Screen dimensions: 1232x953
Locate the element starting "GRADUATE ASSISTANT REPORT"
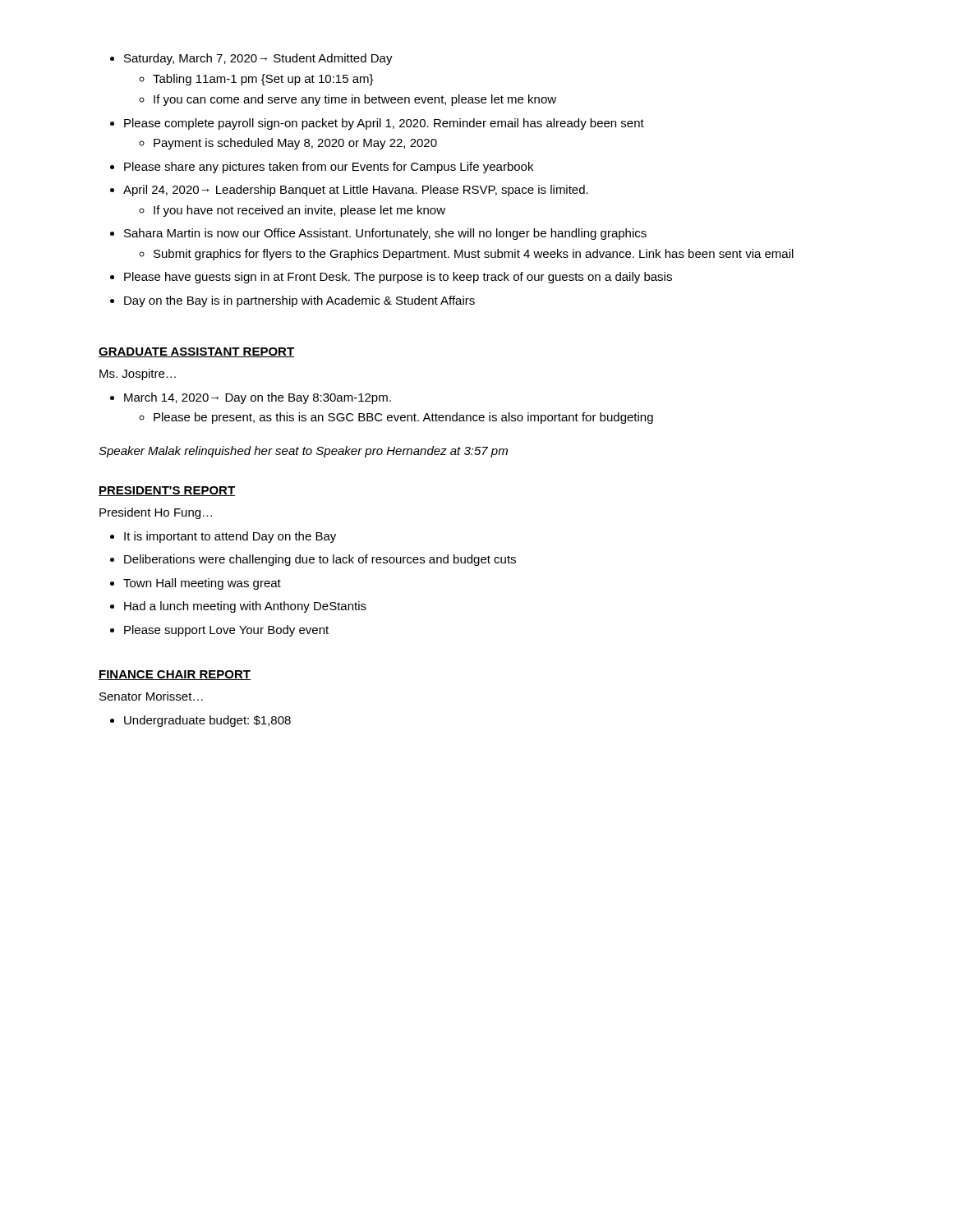tap(196, 351)
